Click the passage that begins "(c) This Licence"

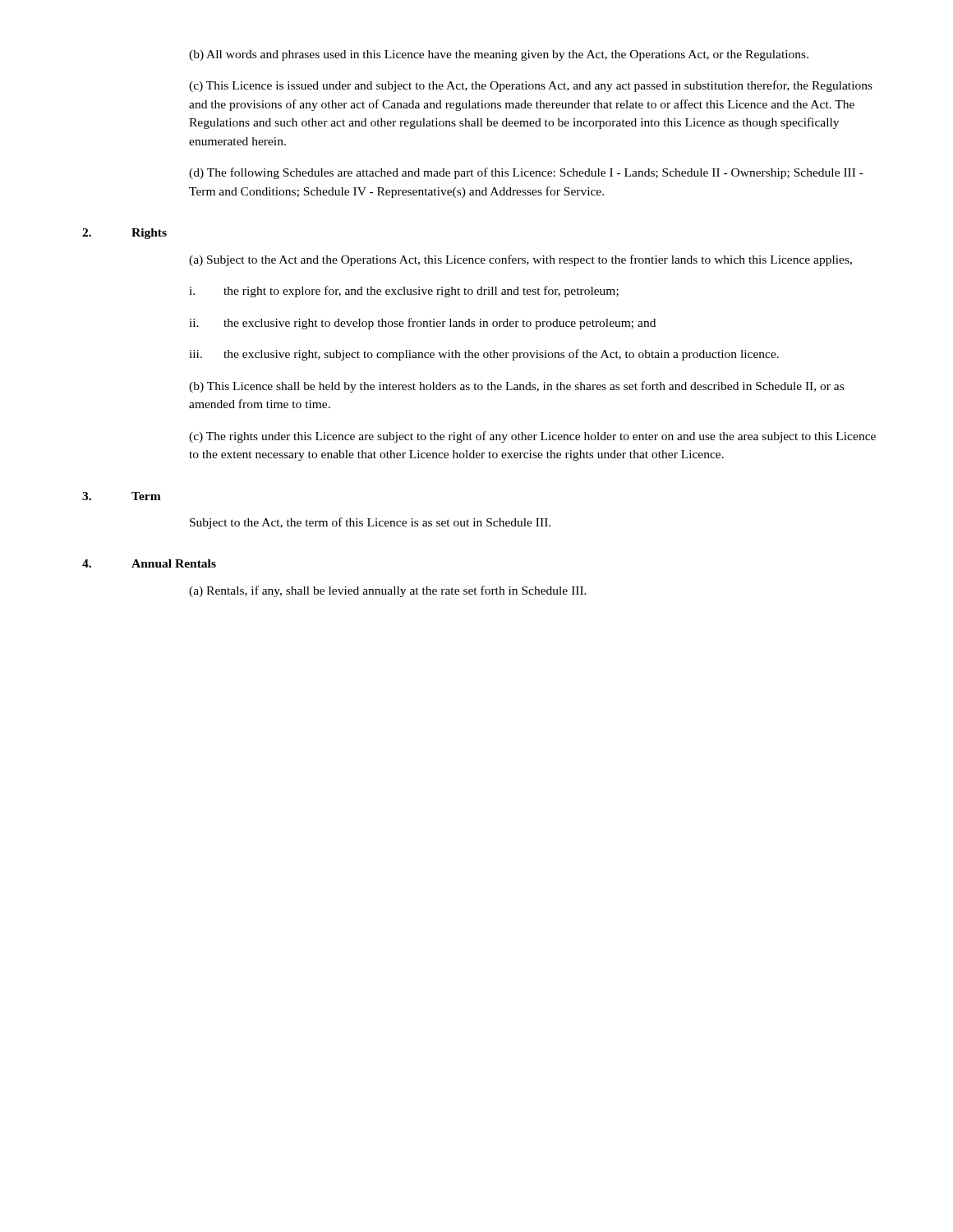click(531, 113)
